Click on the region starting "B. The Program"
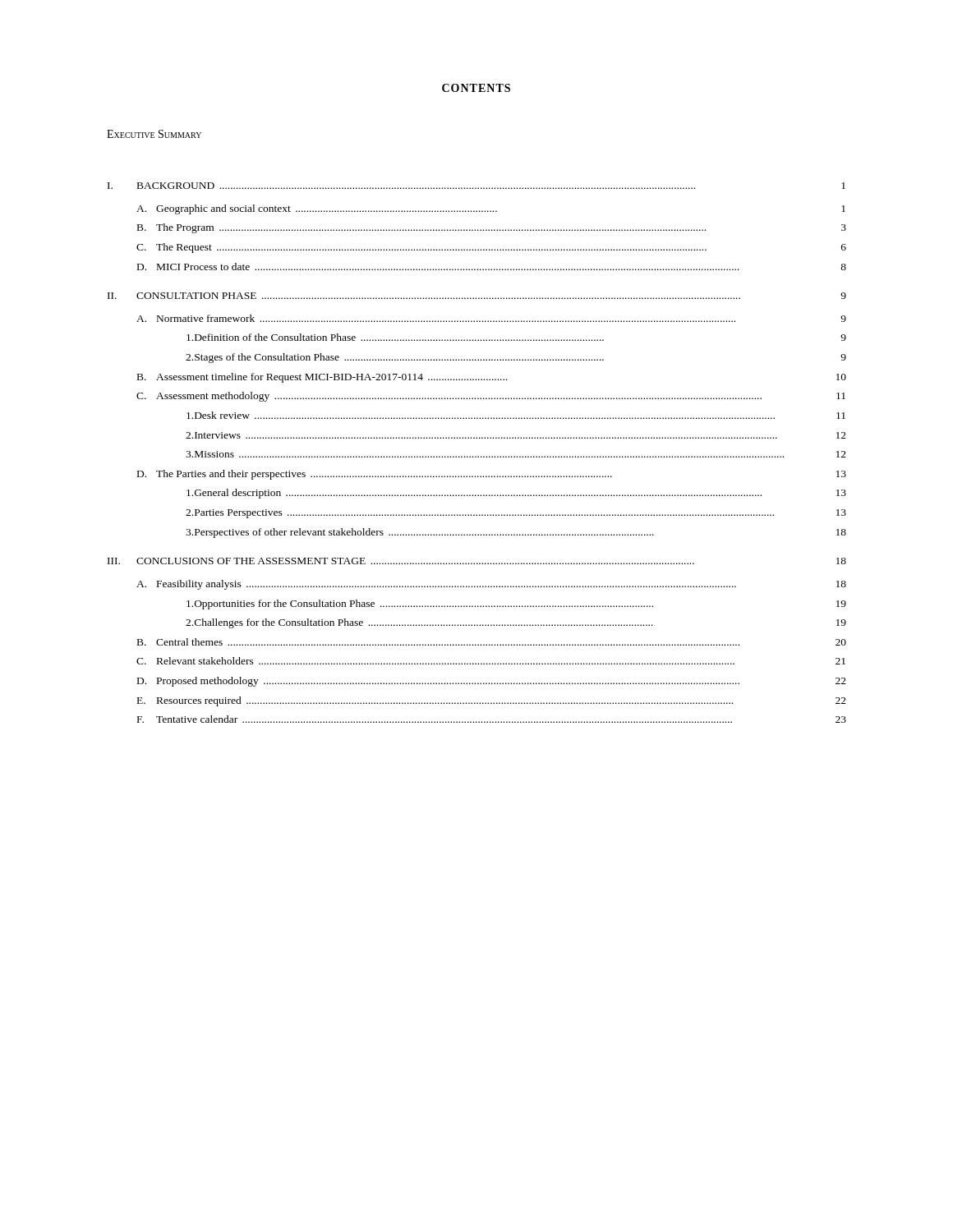This screenshot has width=953, height=1232. [476, 228]
